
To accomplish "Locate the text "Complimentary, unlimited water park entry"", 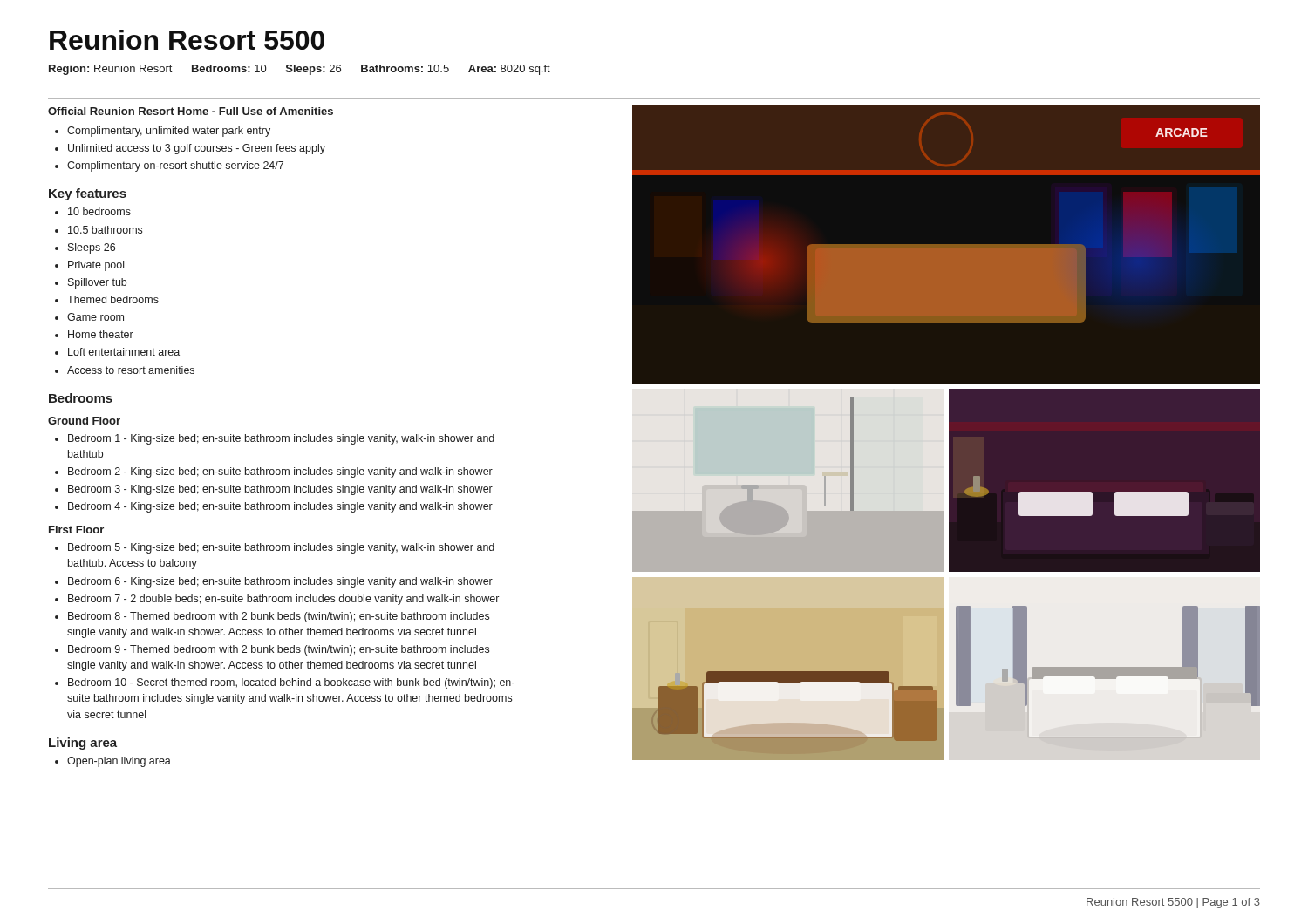I will coord(169,131).
